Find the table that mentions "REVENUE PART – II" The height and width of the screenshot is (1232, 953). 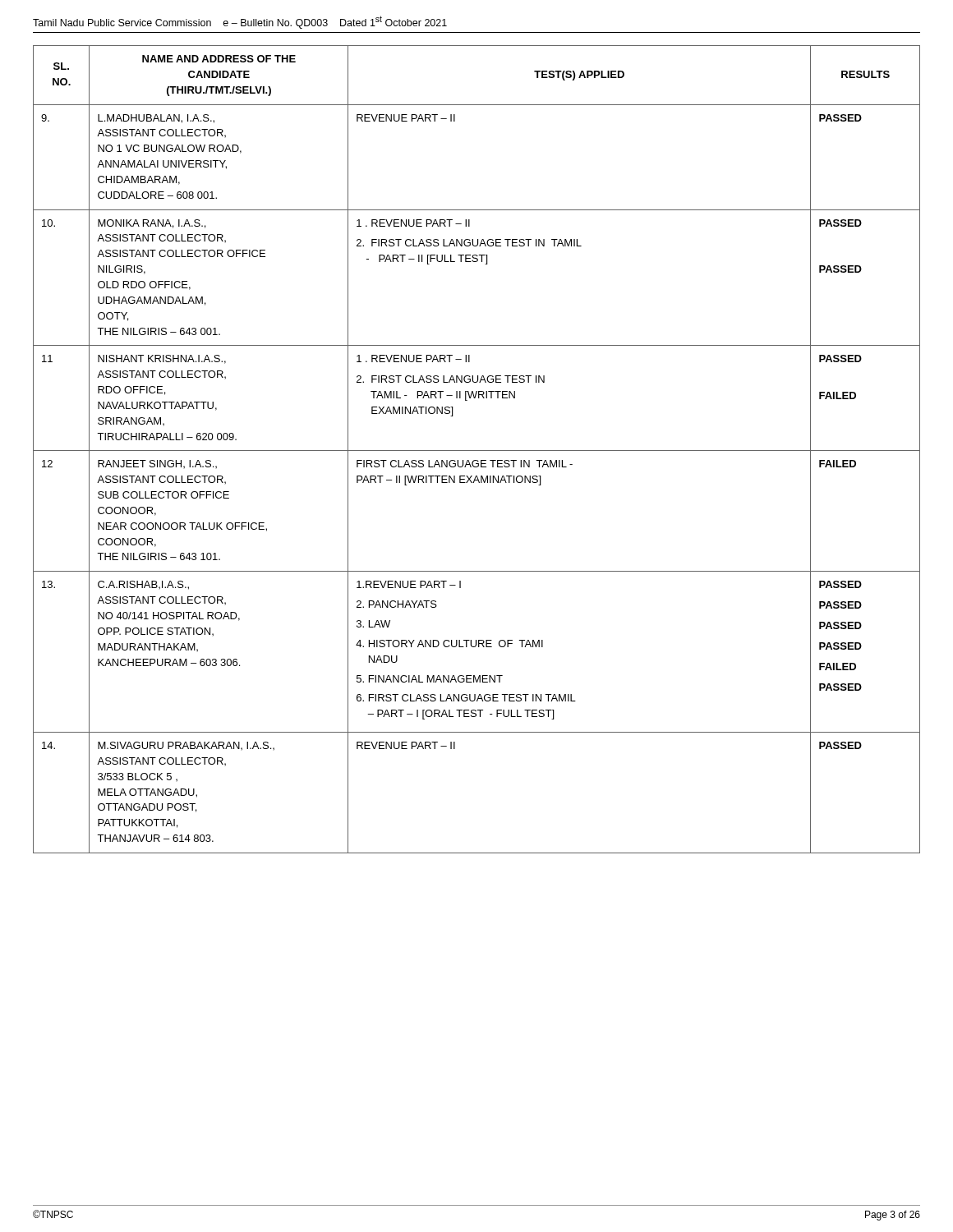click(476, 616)
